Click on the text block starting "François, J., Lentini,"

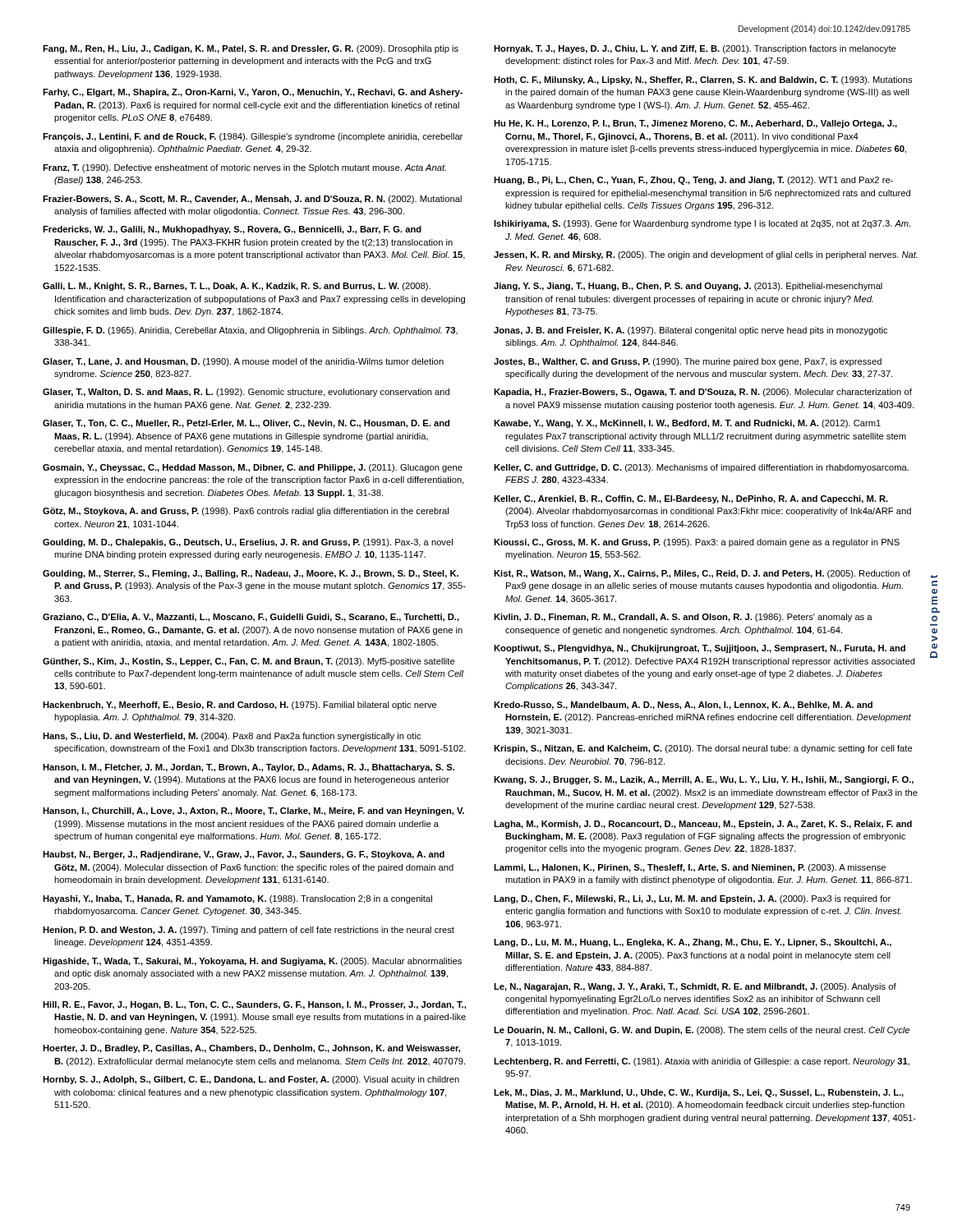(x=253, y=142)
